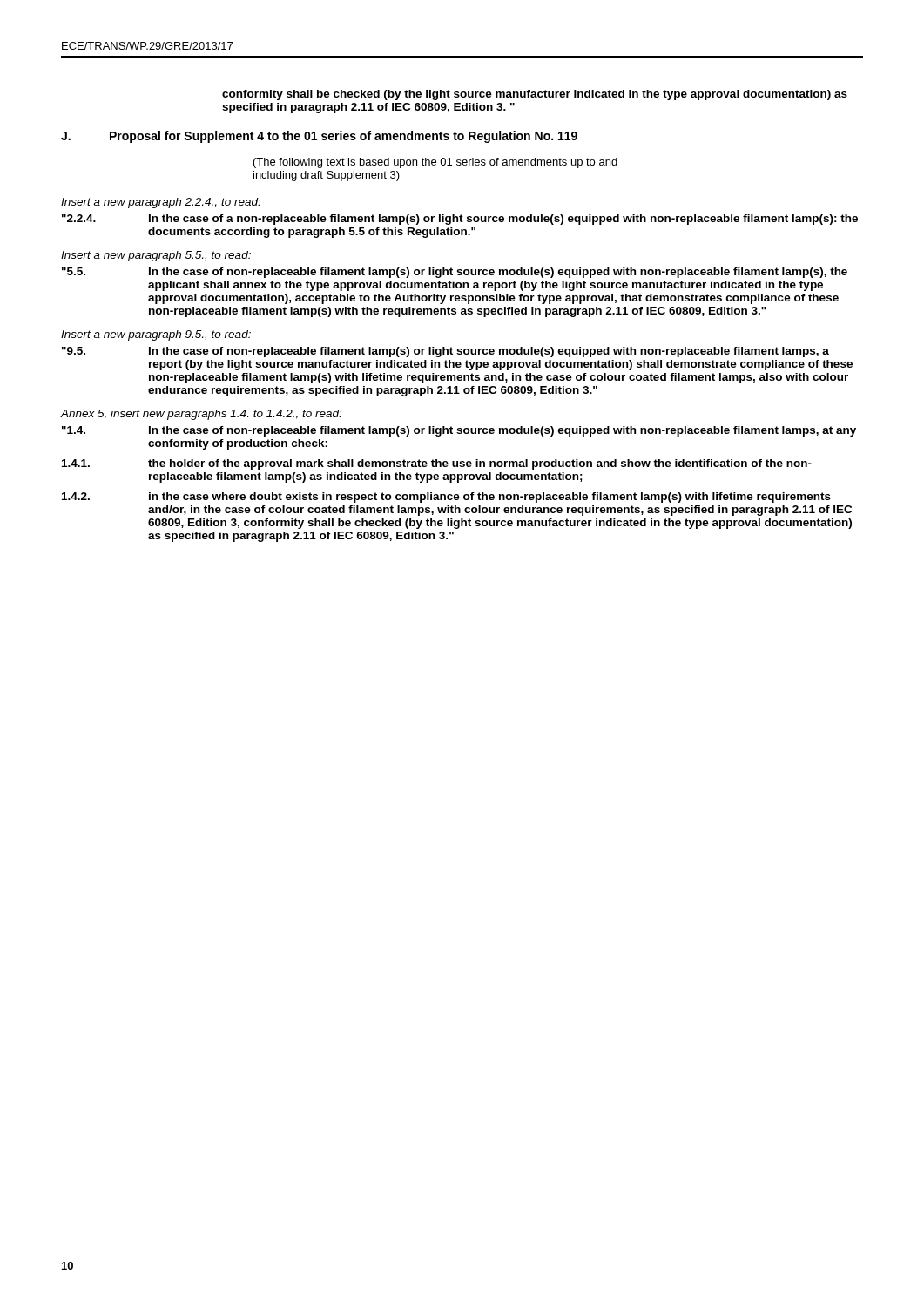The width and height of the screenshot is (924, 1307).
Task: Locate the text block containing ""2.2.4. In the case of a non-replaceable filament"
Action: pos(462,225)
